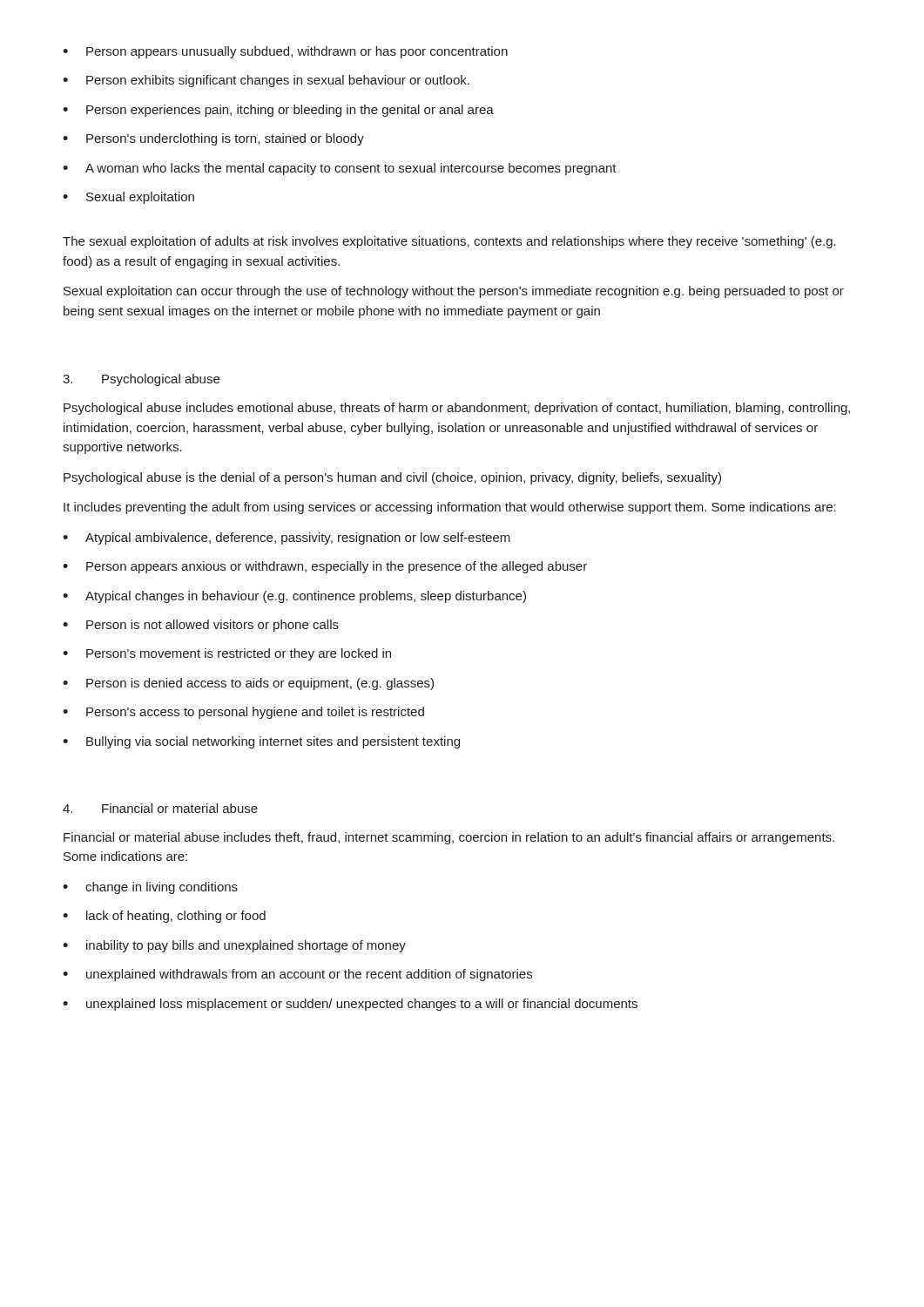Viewport: 924px width, 1307px height.
Task: Click on the element starting "• Person appears anxious or withdrawn,"
Action: [462, 567]
